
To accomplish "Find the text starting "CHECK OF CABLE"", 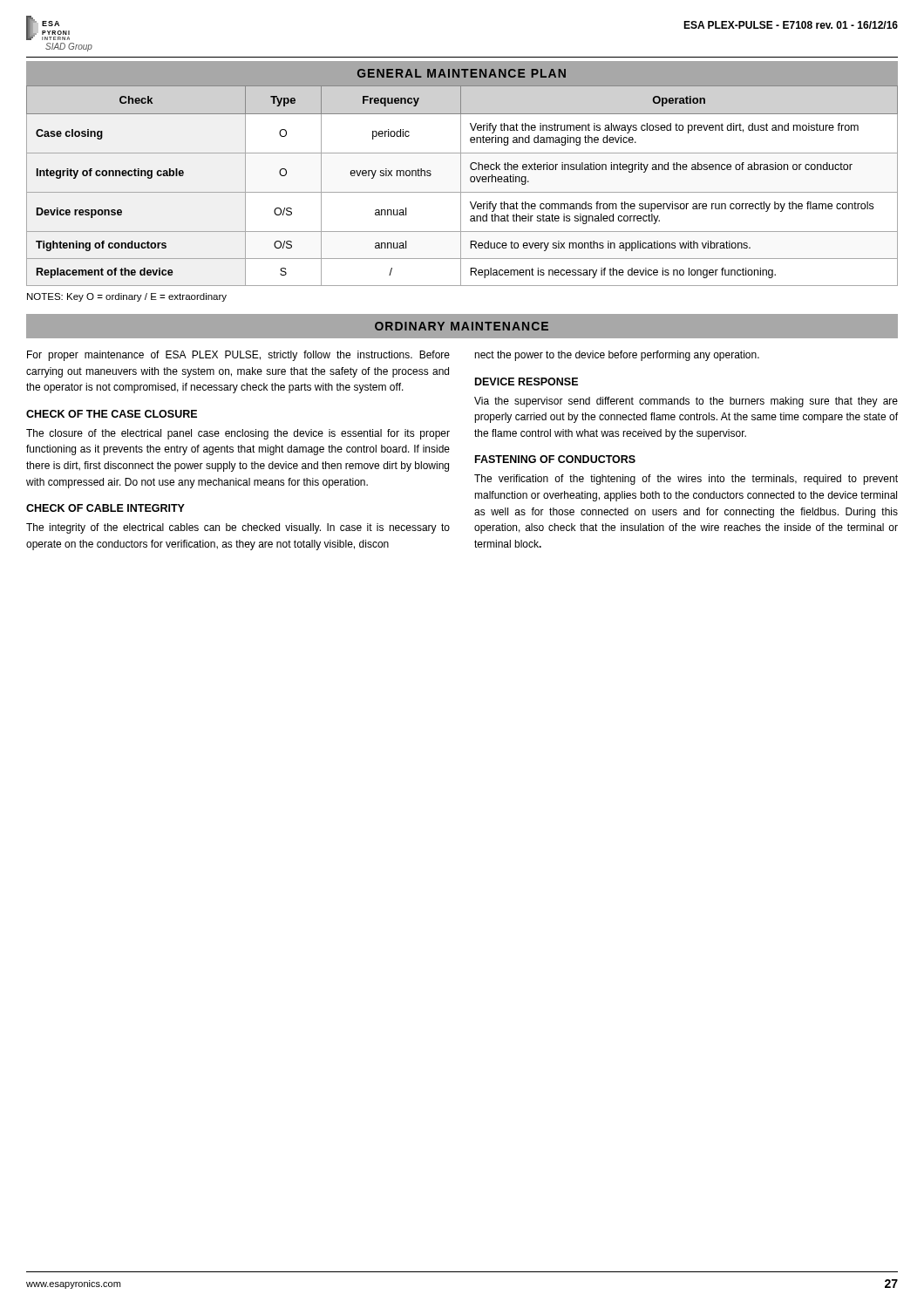I will click(x=105, y=508).
